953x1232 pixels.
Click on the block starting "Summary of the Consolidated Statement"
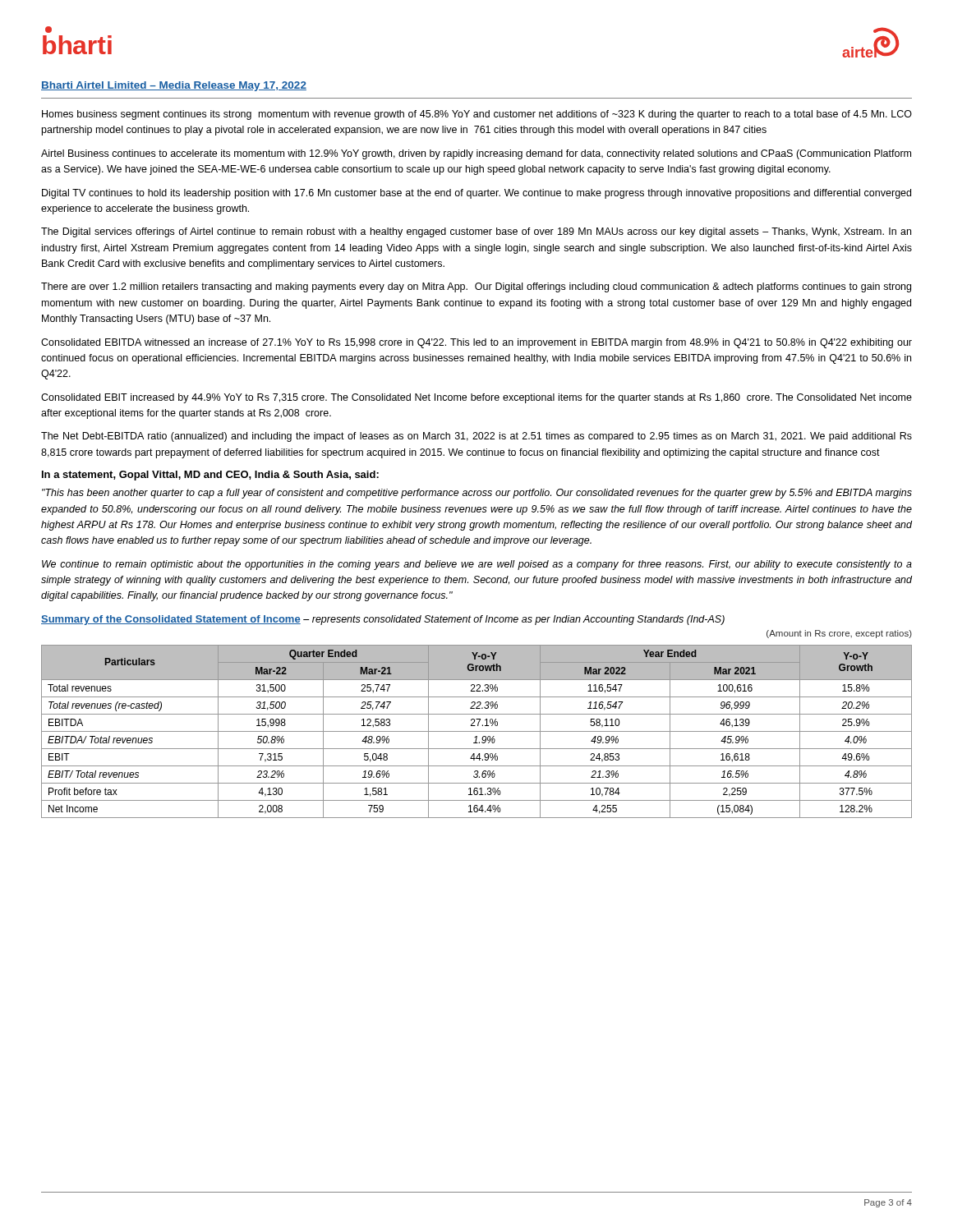coord(383,619)
